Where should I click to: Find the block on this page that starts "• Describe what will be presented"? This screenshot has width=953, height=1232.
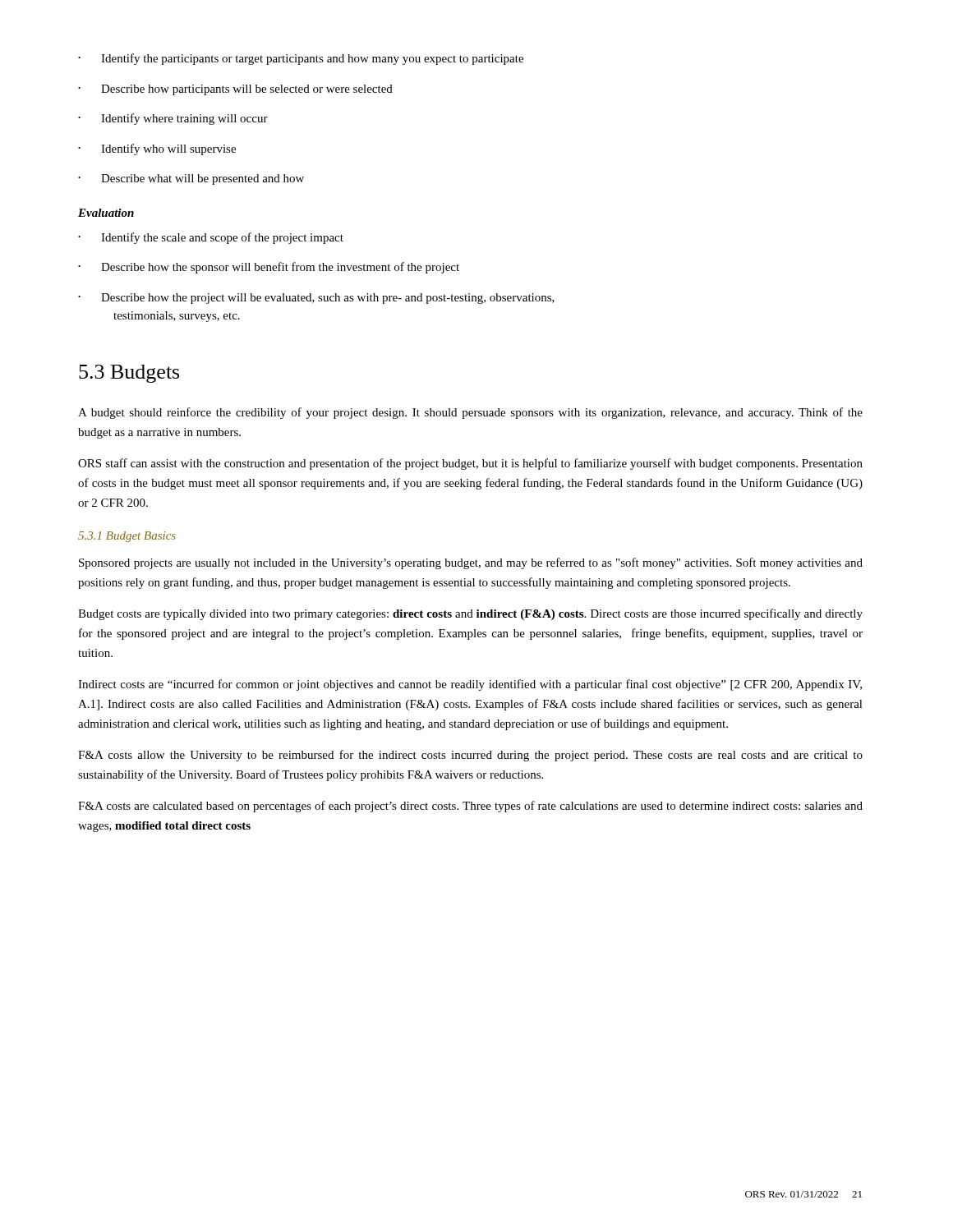[191, 178]
